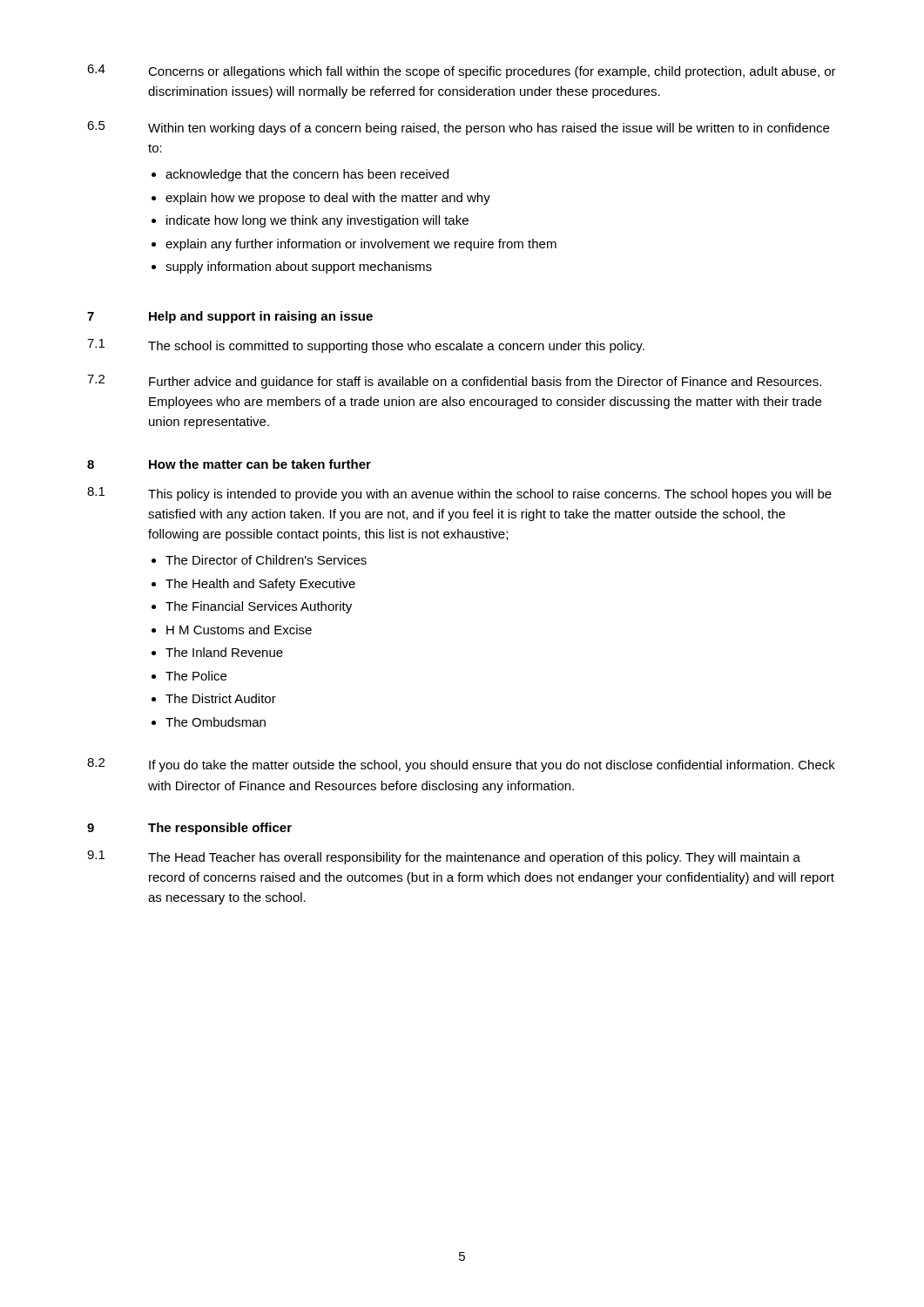
Task: Point to the section header beginning "8 How the"
Action: pyautogui.click(x=229, y=464)
